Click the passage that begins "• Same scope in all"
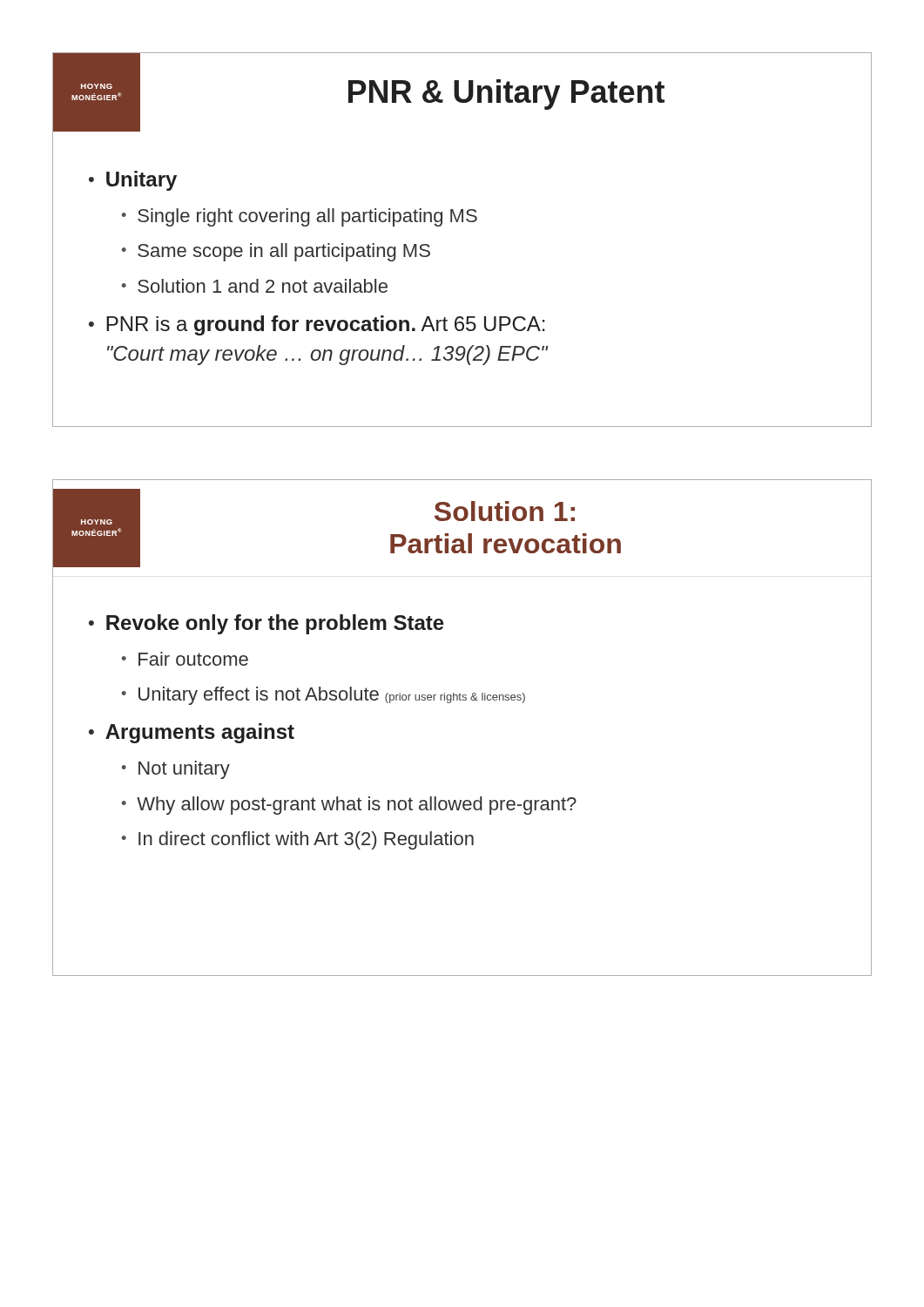924x1307 pixels. click(276, 252)
